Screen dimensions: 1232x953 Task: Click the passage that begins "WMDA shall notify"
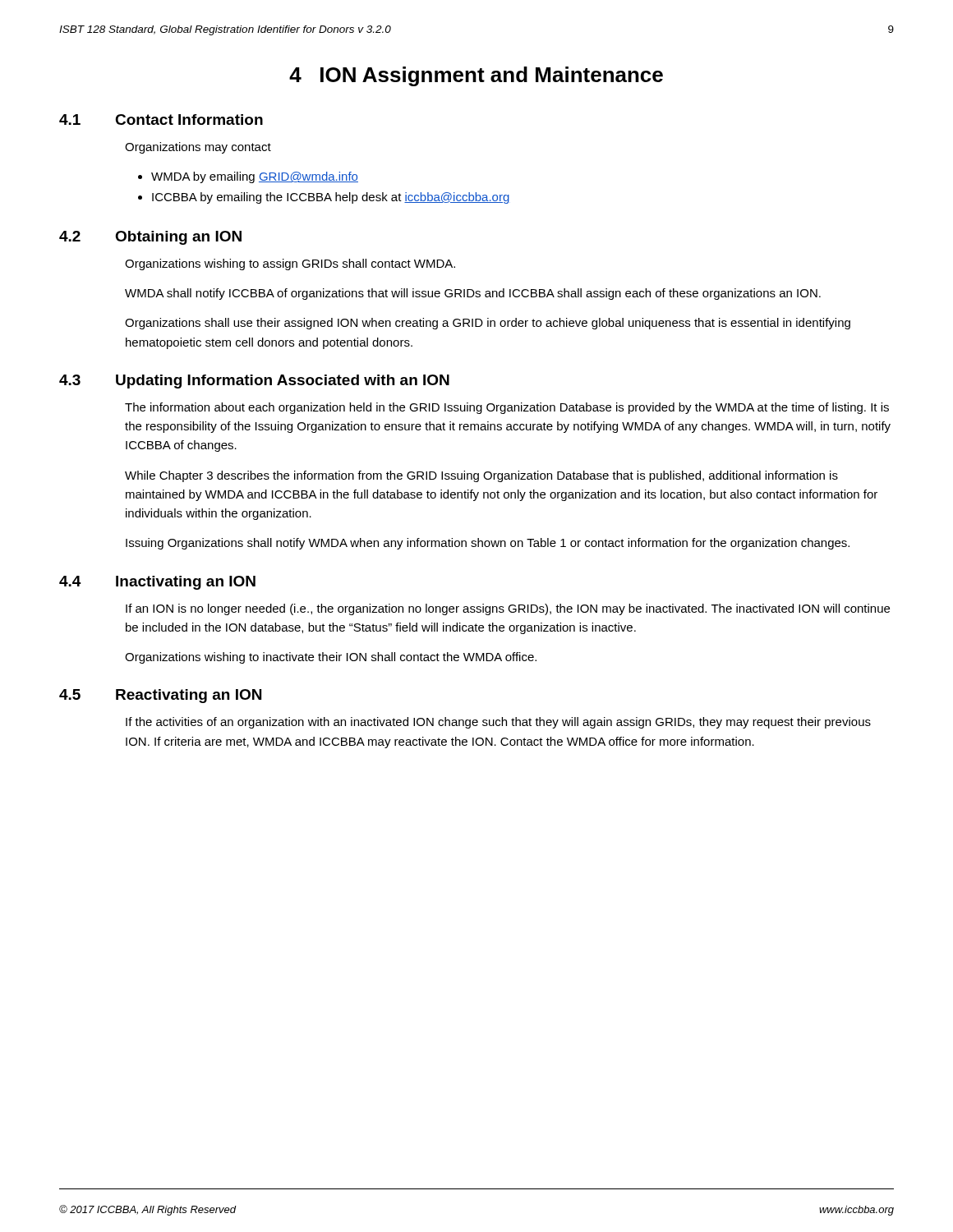pyautogui.click(x=473, y=293)
